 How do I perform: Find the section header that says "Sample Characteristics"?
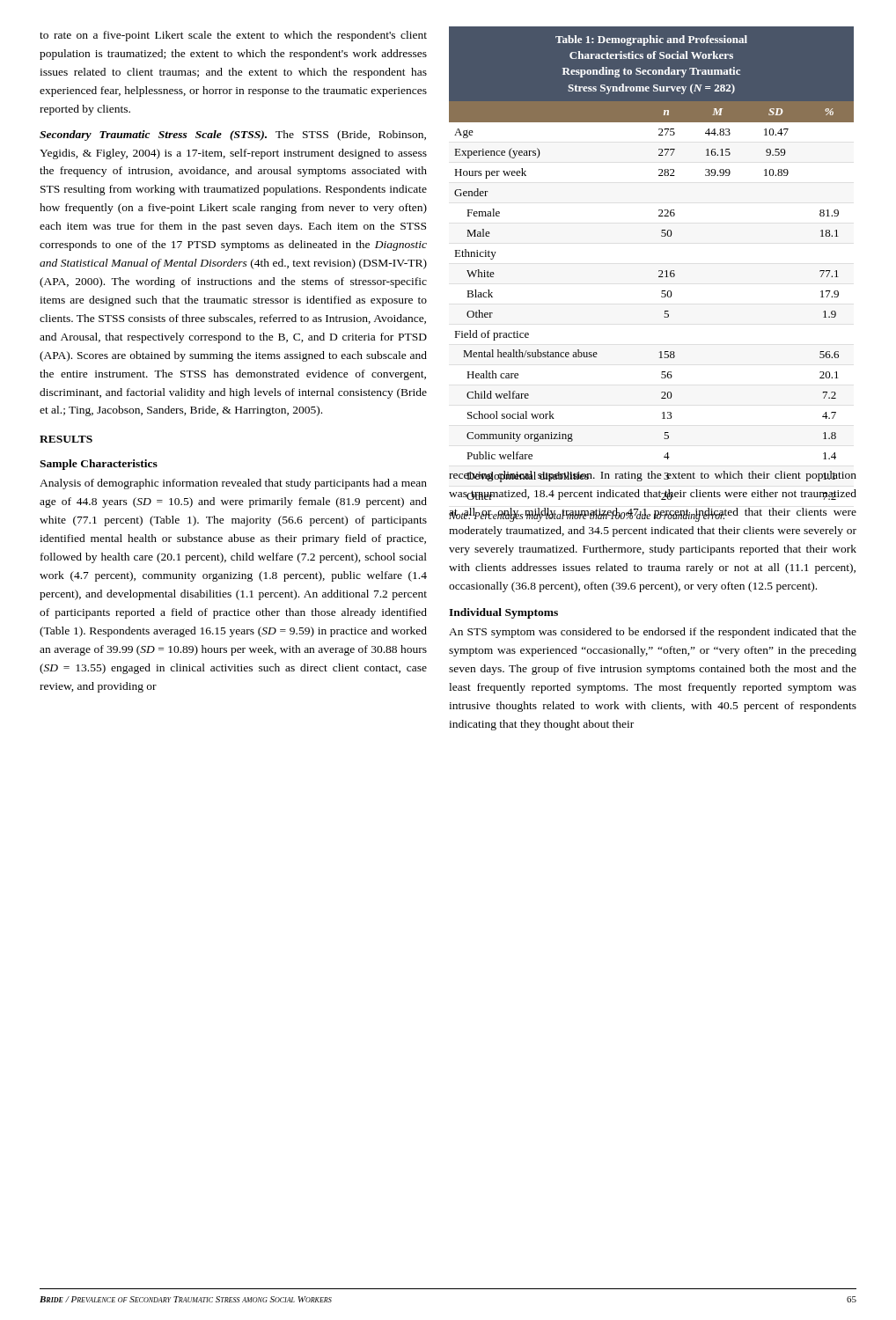tap(99, 464)
